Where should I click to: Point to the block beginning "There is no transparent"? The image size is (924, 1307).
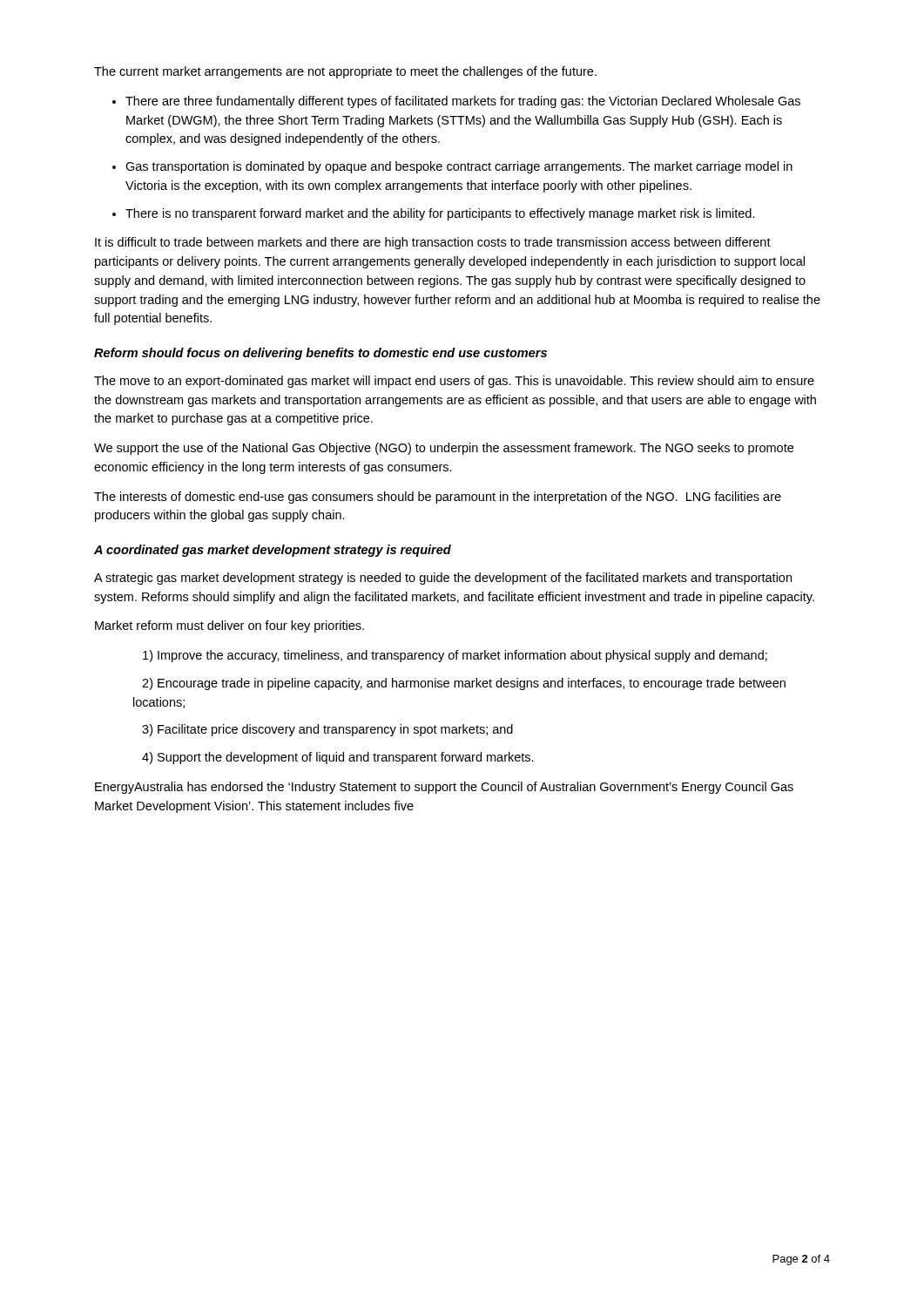(x=478, y=214)
